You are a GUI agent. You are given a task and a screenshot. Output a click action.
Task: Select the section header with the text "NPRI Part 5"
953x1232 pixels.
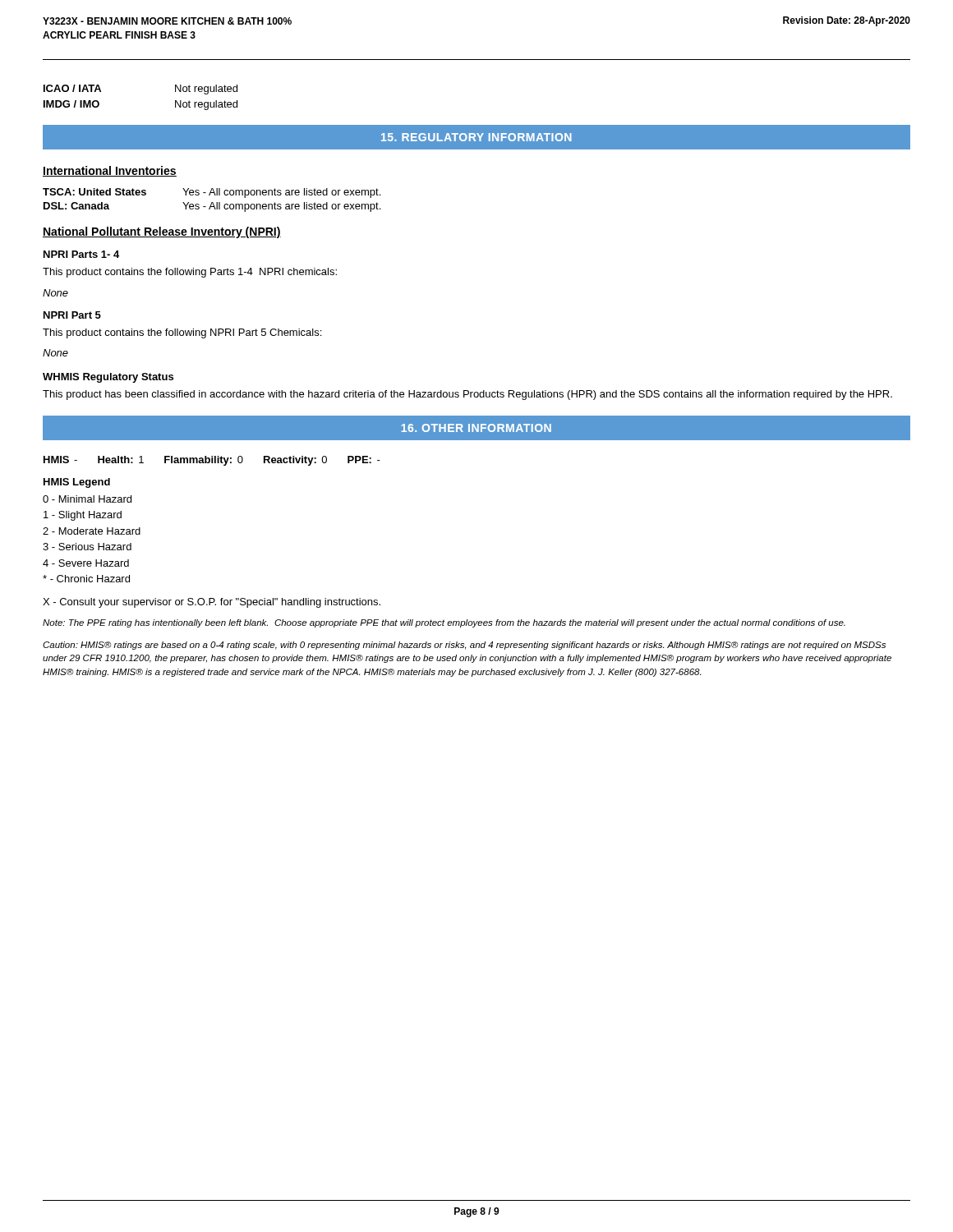coord(72,315)
